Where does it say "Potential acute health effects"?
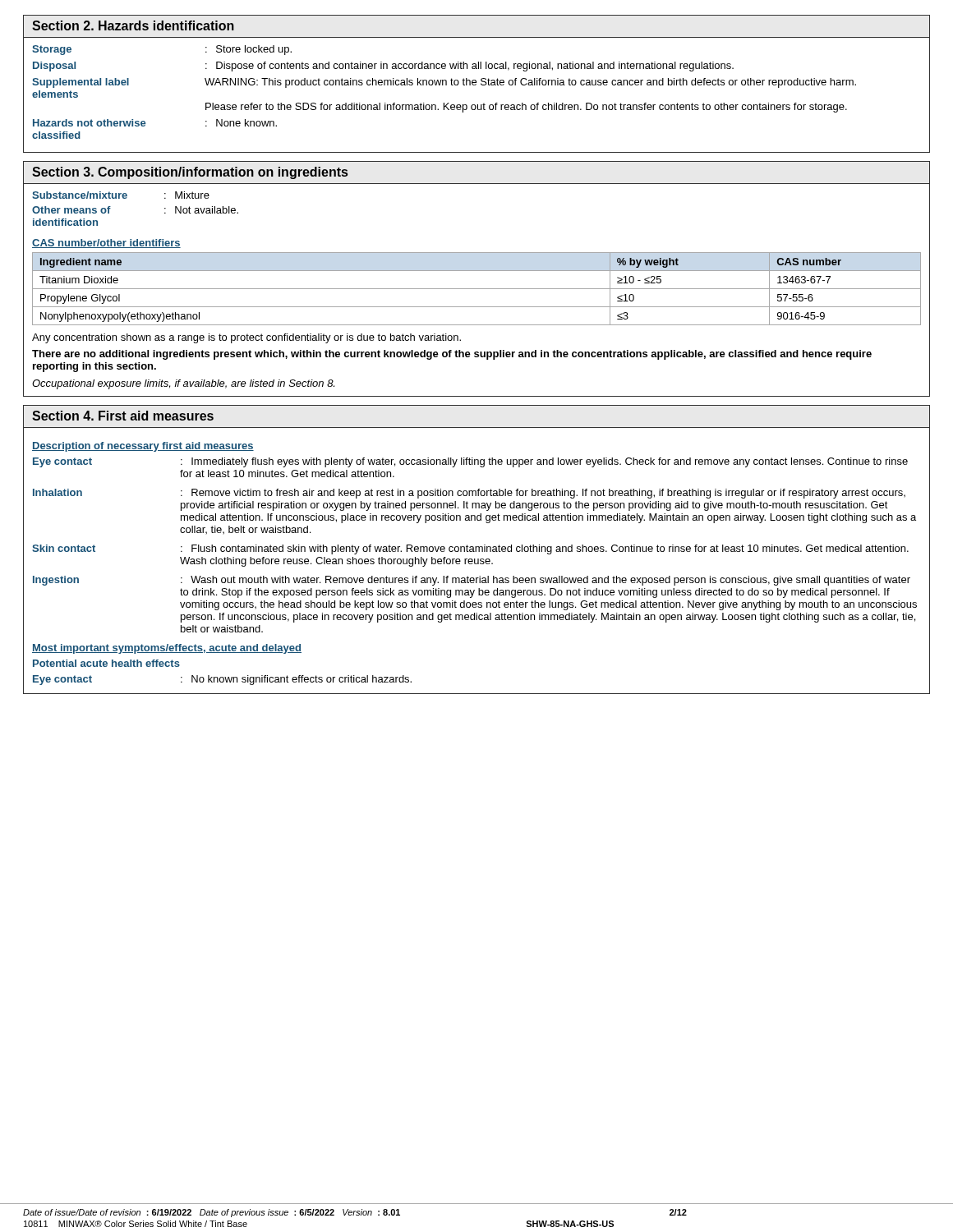Screen dimensions: 1232x953 [106, 663]
